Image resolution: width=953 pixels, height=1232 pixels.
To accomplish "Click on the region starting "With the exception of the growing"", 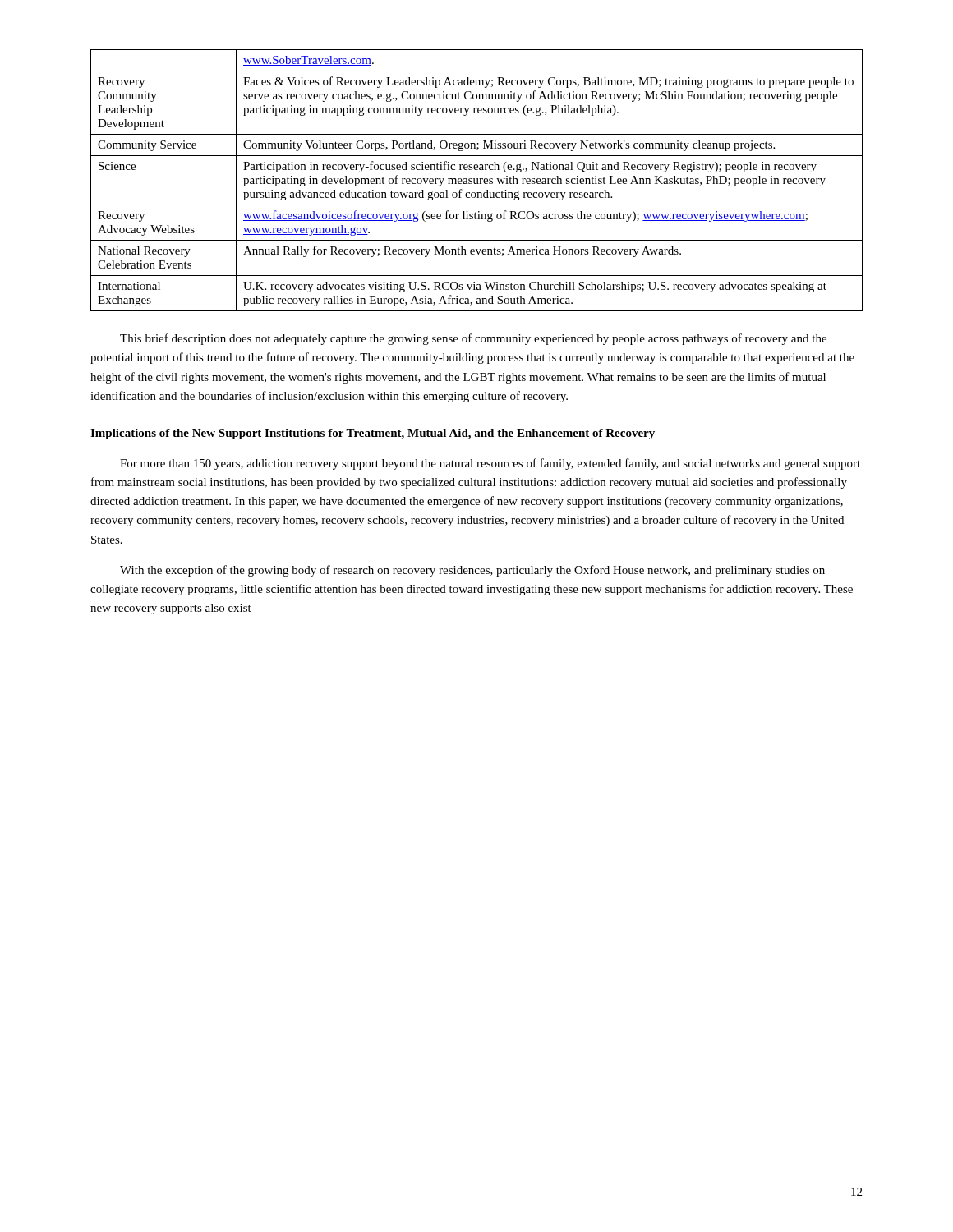I will coord(472,589).
